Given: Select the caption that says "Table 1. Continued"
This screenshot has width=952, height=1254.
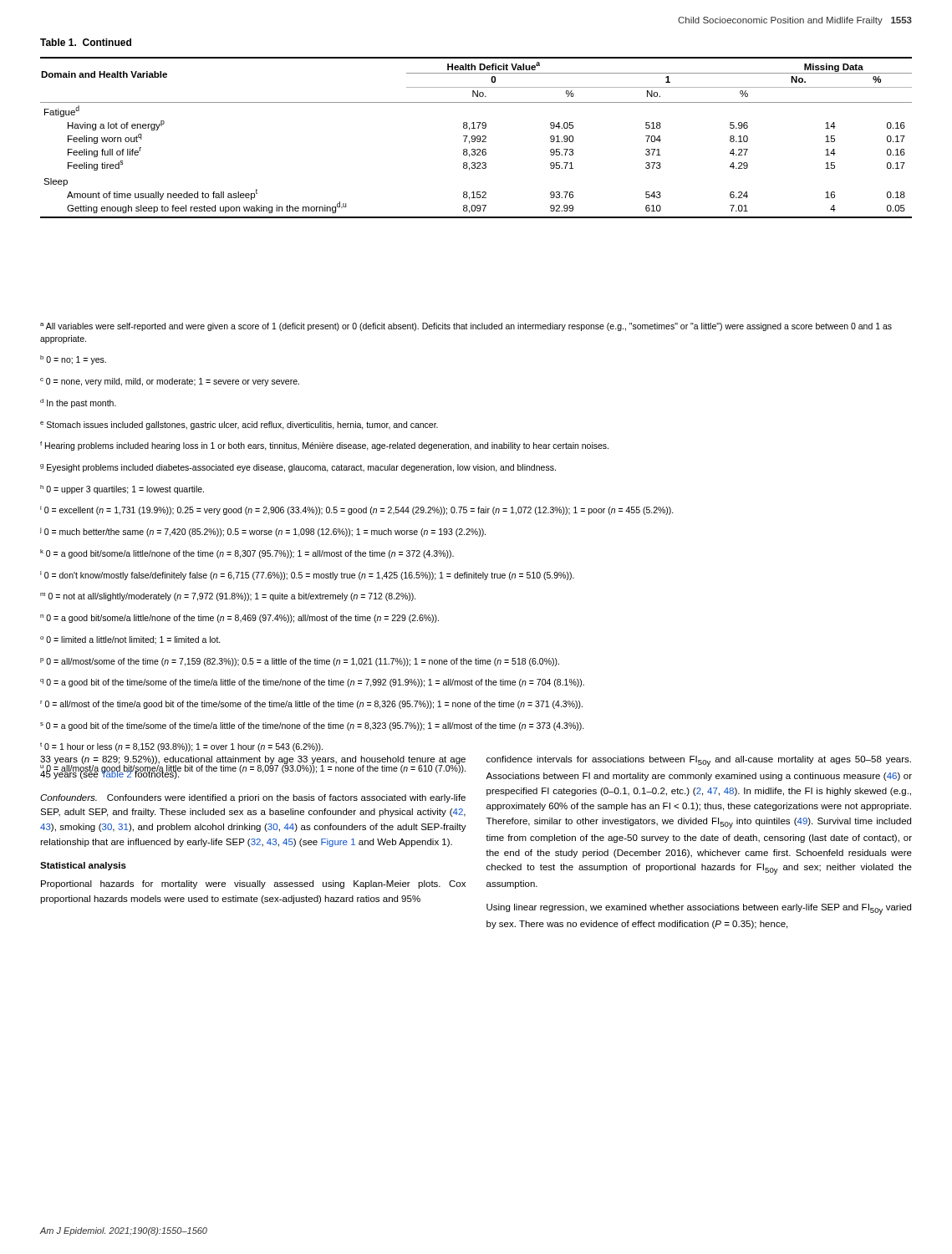Looking at the screenshot, I should pos(86,43).
